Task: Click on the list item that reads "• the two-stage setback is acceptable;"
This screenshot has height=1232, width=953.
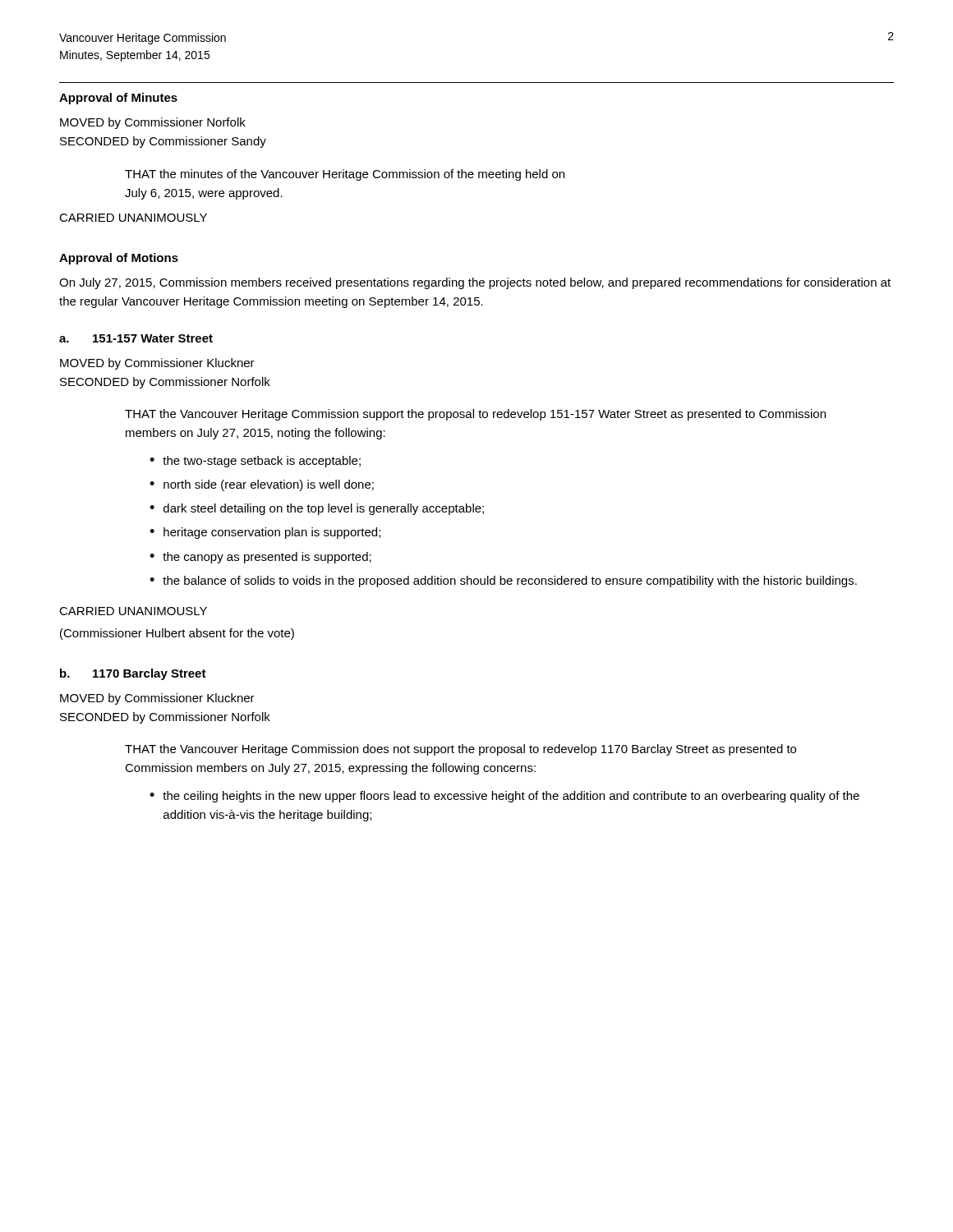Action: click(x=256, y=460)
